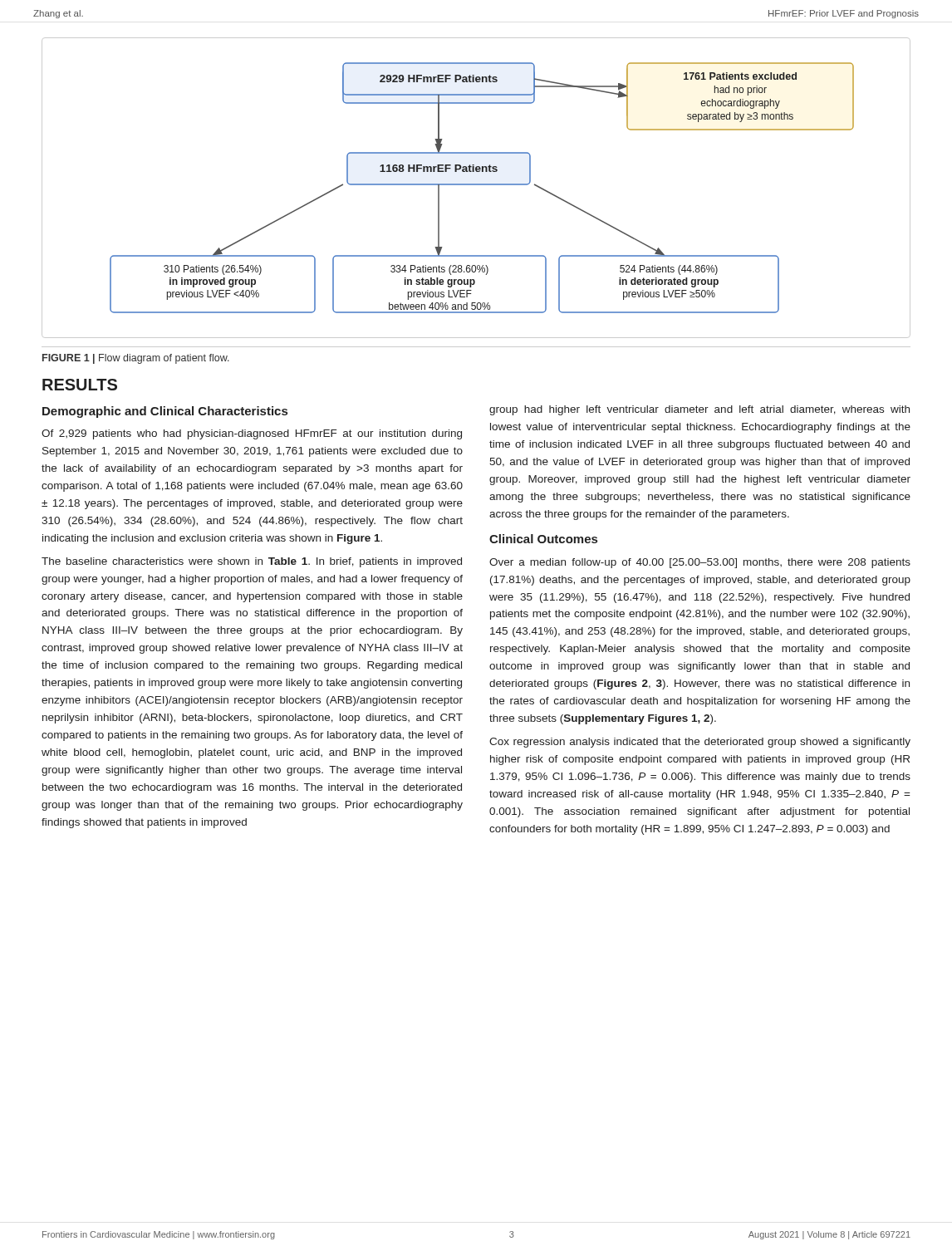Click where it says "Clinical Outcomes"

tap(544, 539)
